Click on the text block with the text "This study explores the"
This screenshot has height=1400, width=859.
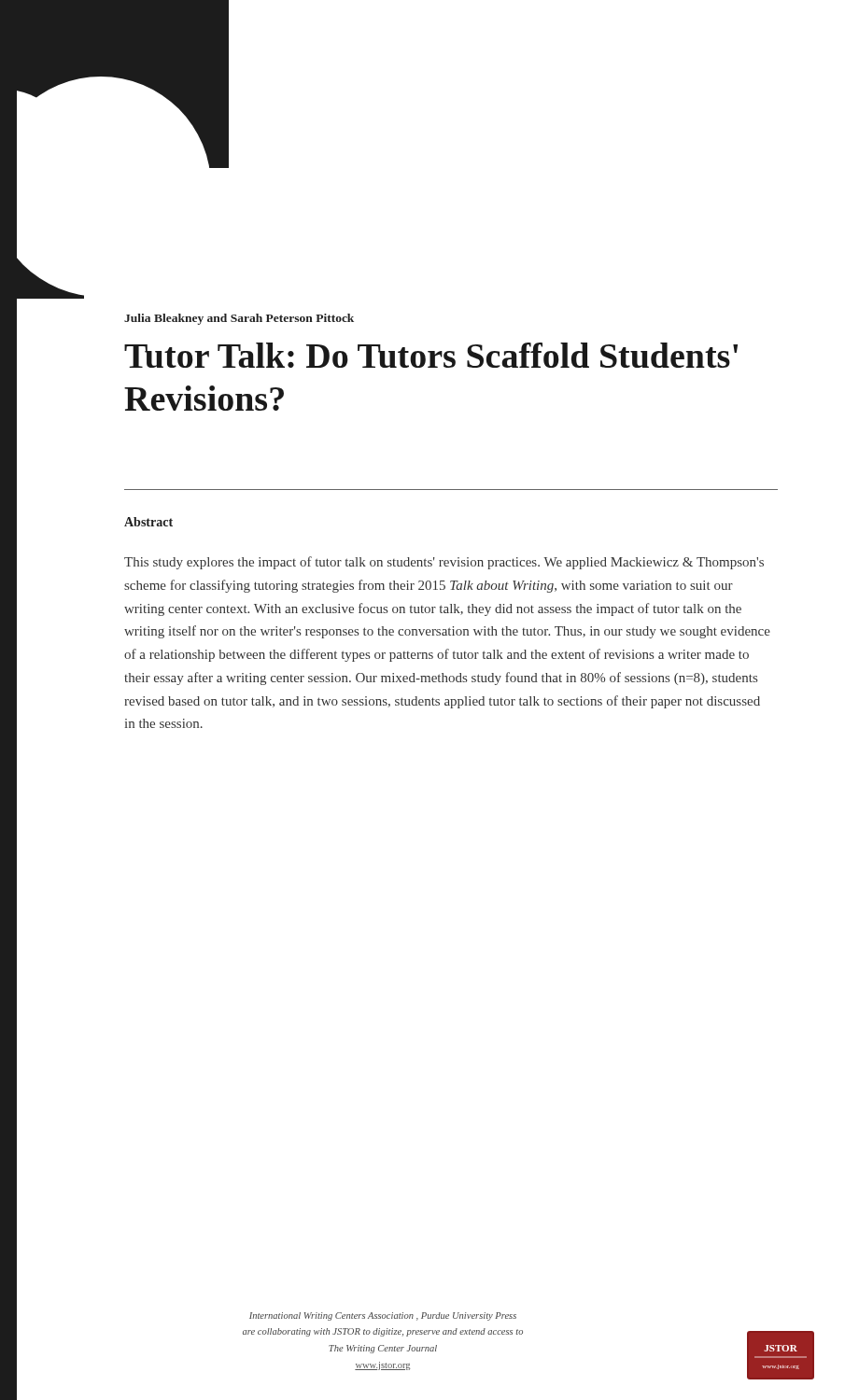pos(447,643)
